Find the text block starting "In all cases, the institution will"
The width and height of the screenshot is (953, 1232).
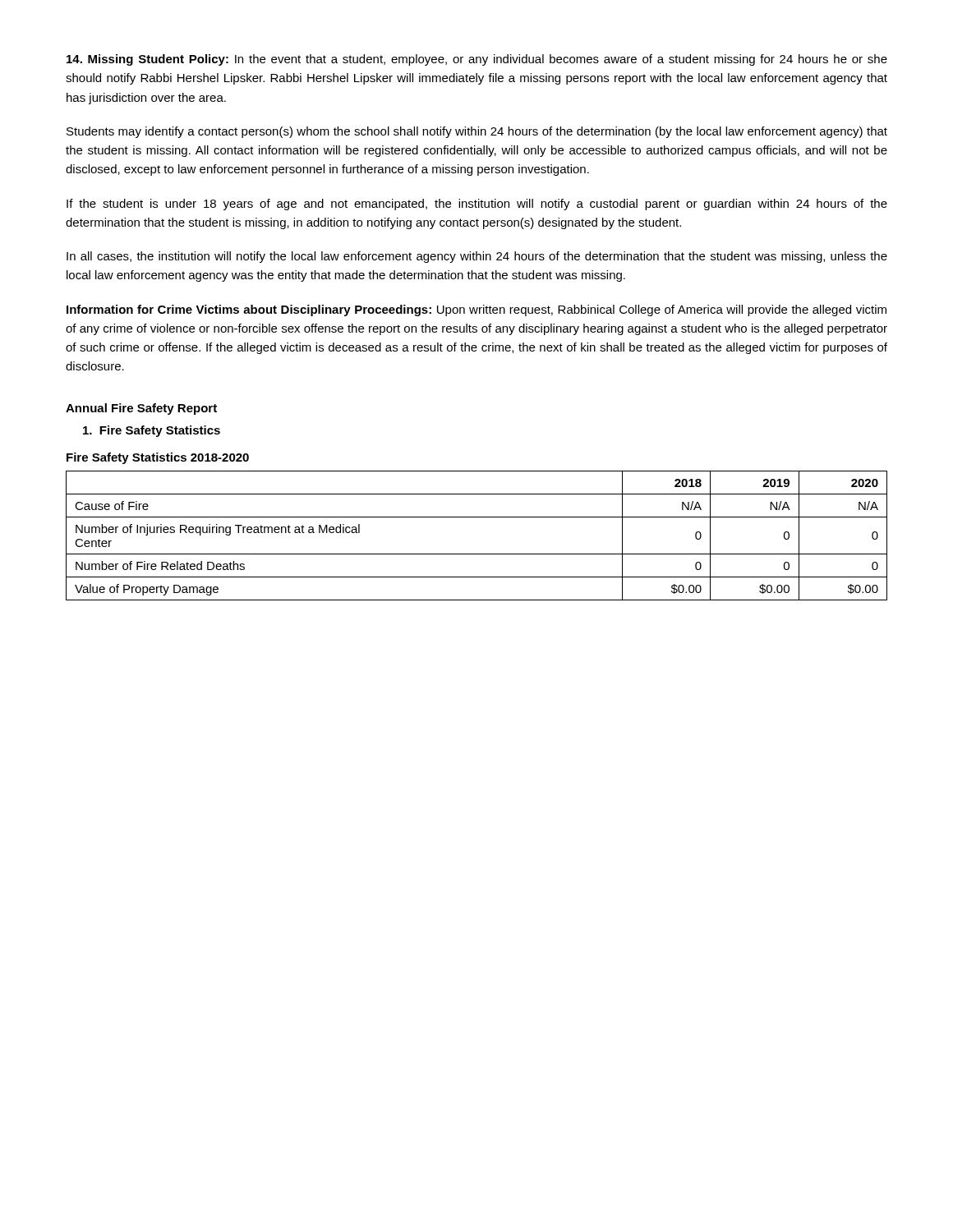pos(476,265)
